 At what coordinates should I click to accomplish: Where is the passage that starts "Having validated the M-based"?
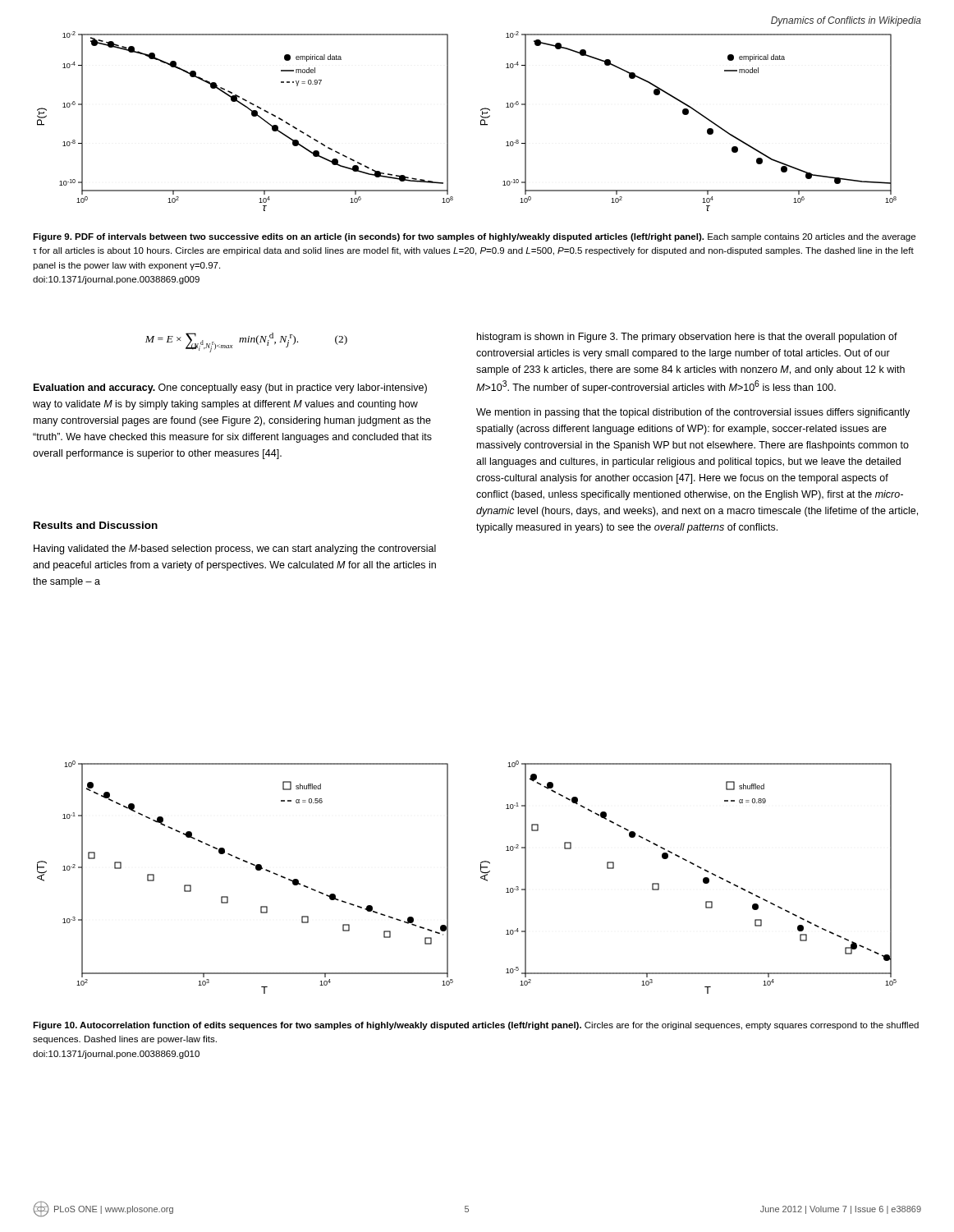[x=238, y=565]
